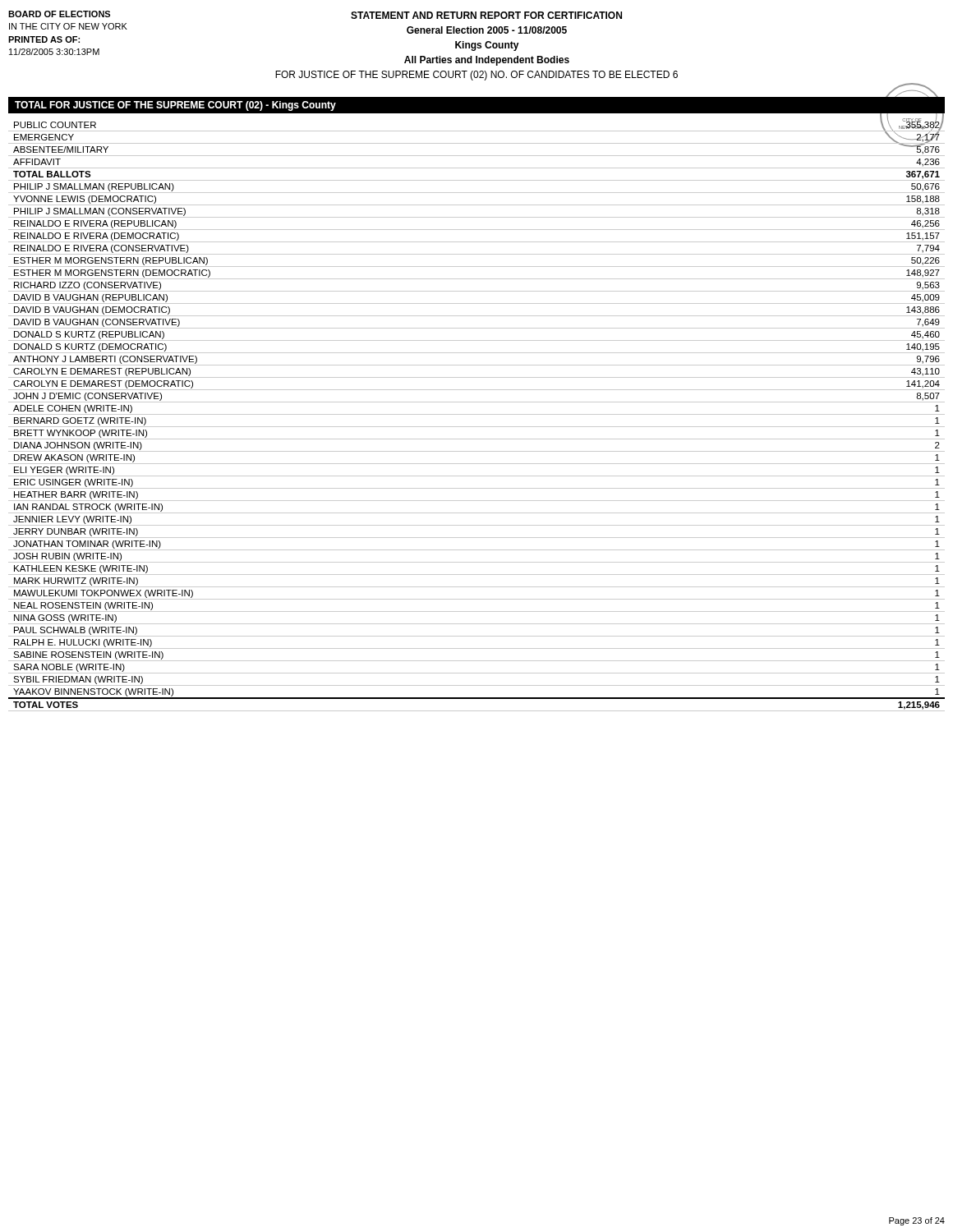The image size is (953, 1232).
Task: Where is the section header that starts "TOTAL FOR JUSTICE OF THE SUPREME"?
Action: click(175, 105)
